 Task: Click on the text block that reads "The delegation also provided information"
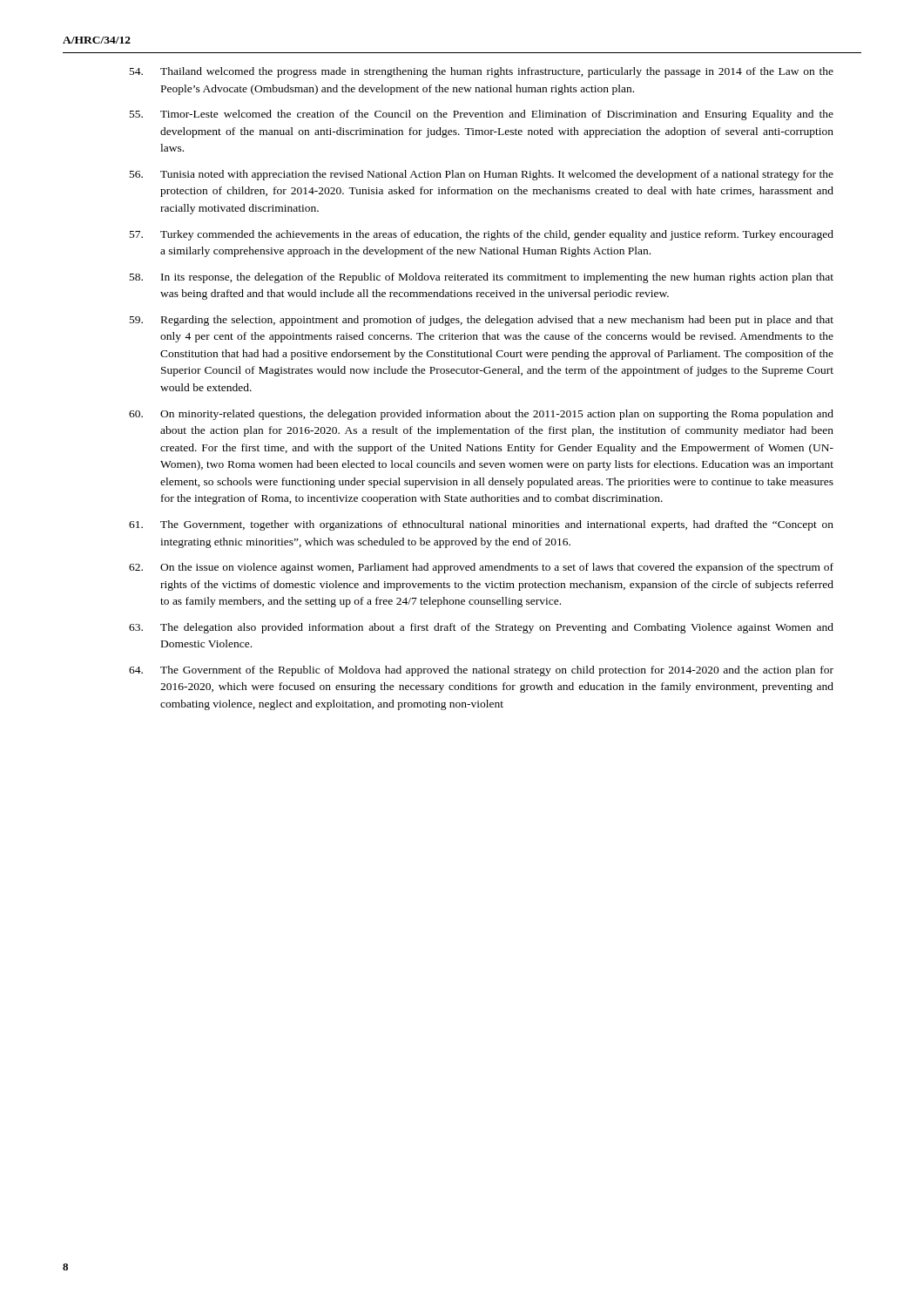tap(481, 635)
